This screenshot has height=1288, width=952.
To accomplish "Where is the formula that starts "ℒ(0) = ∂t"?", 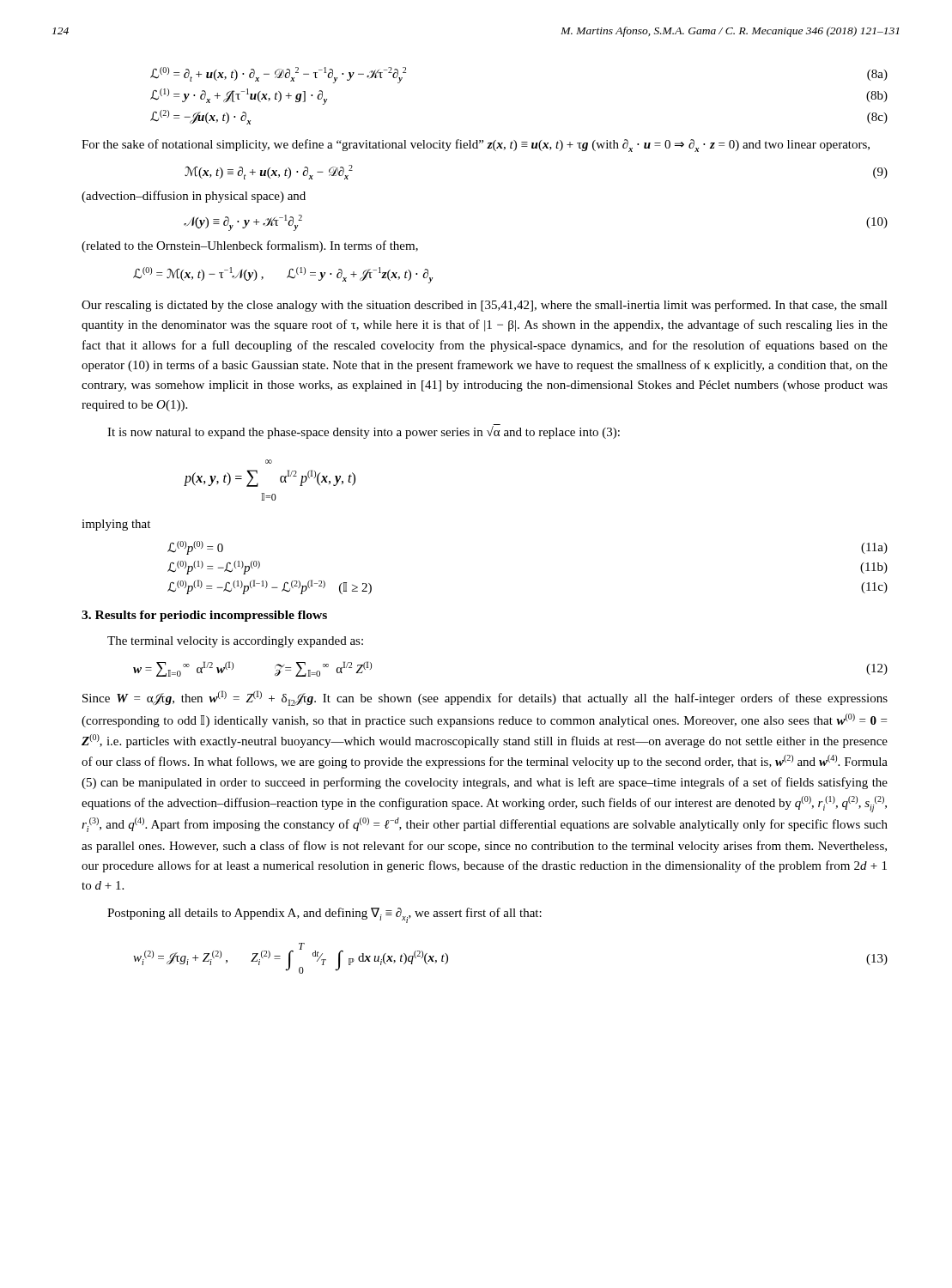I will point(284,75).
